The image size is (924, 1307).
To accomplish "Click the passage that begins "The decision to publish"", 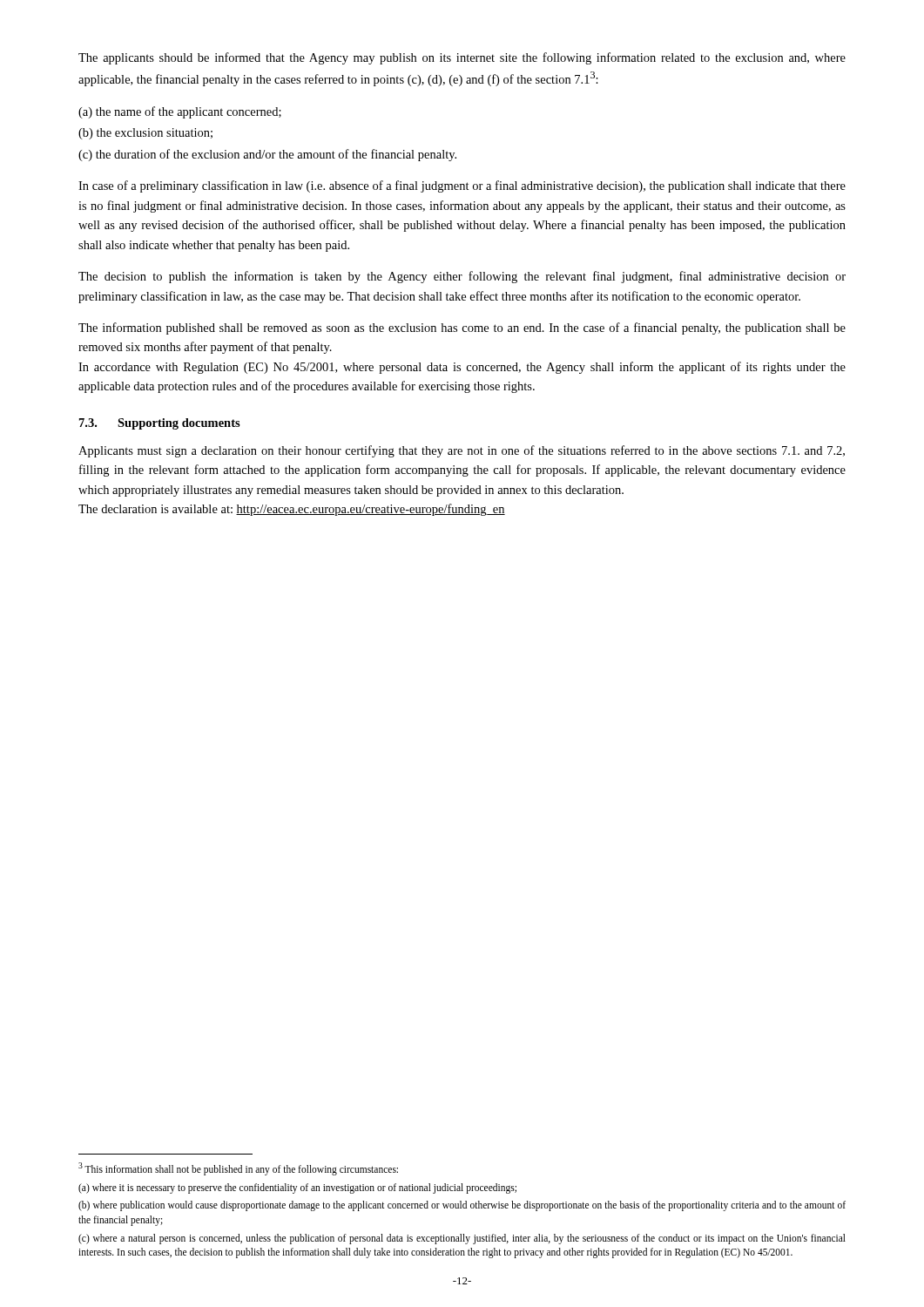I will coord(462,286).
